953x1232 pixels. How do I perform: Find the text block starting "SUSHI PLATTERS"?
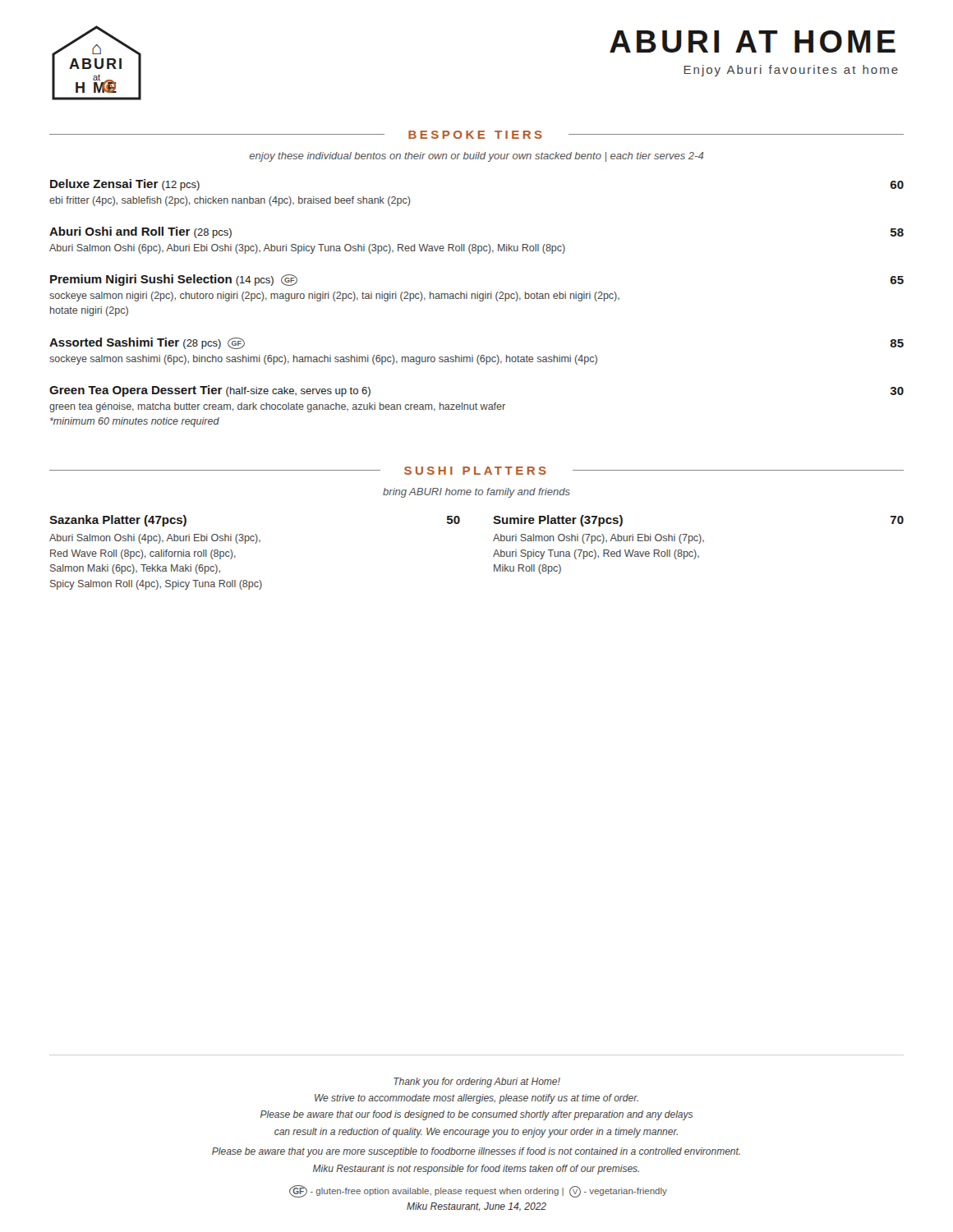click(476, 470)
